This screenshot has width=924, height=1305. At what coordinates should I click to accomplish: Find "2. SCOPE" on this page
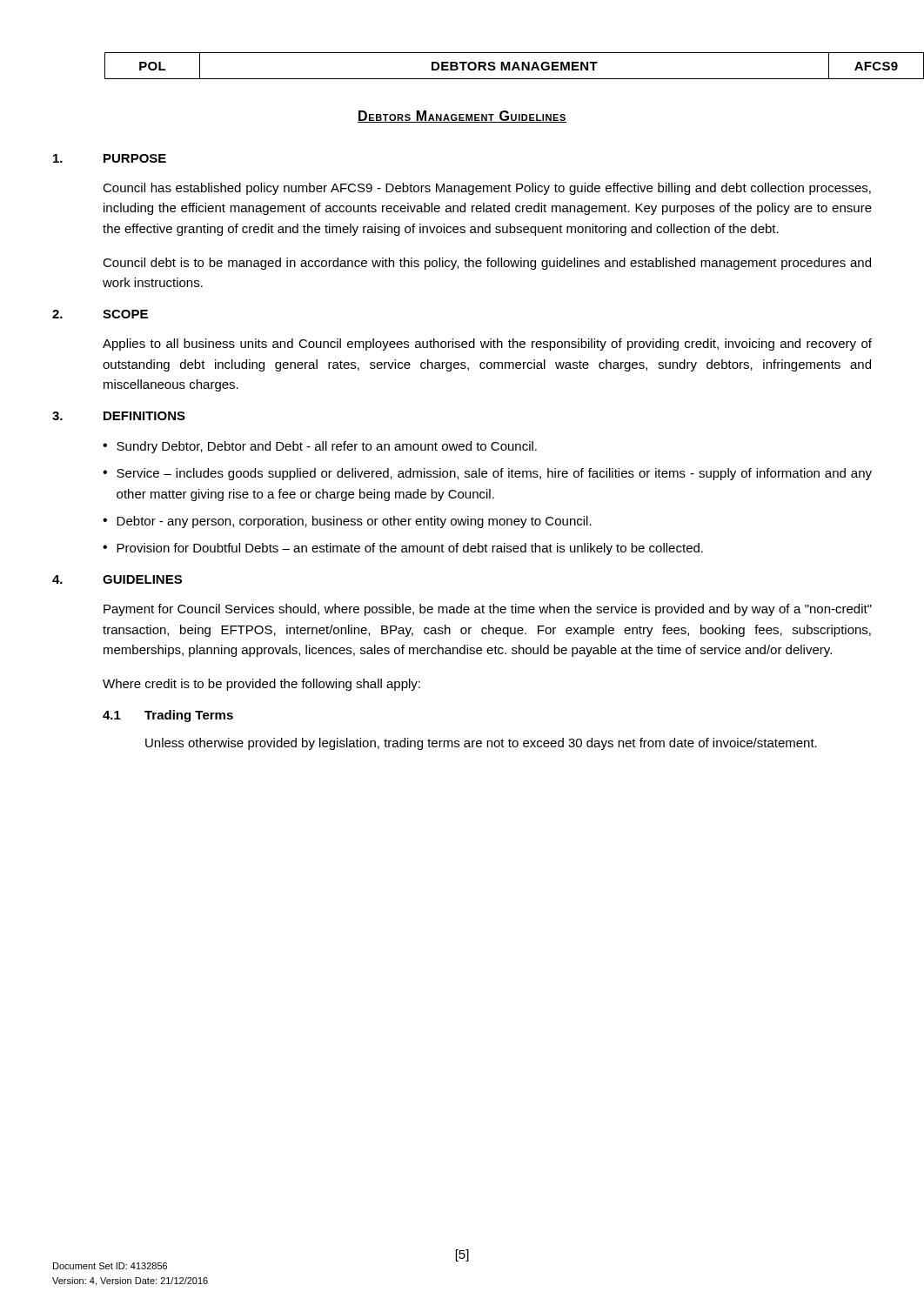tap(100, 314)
